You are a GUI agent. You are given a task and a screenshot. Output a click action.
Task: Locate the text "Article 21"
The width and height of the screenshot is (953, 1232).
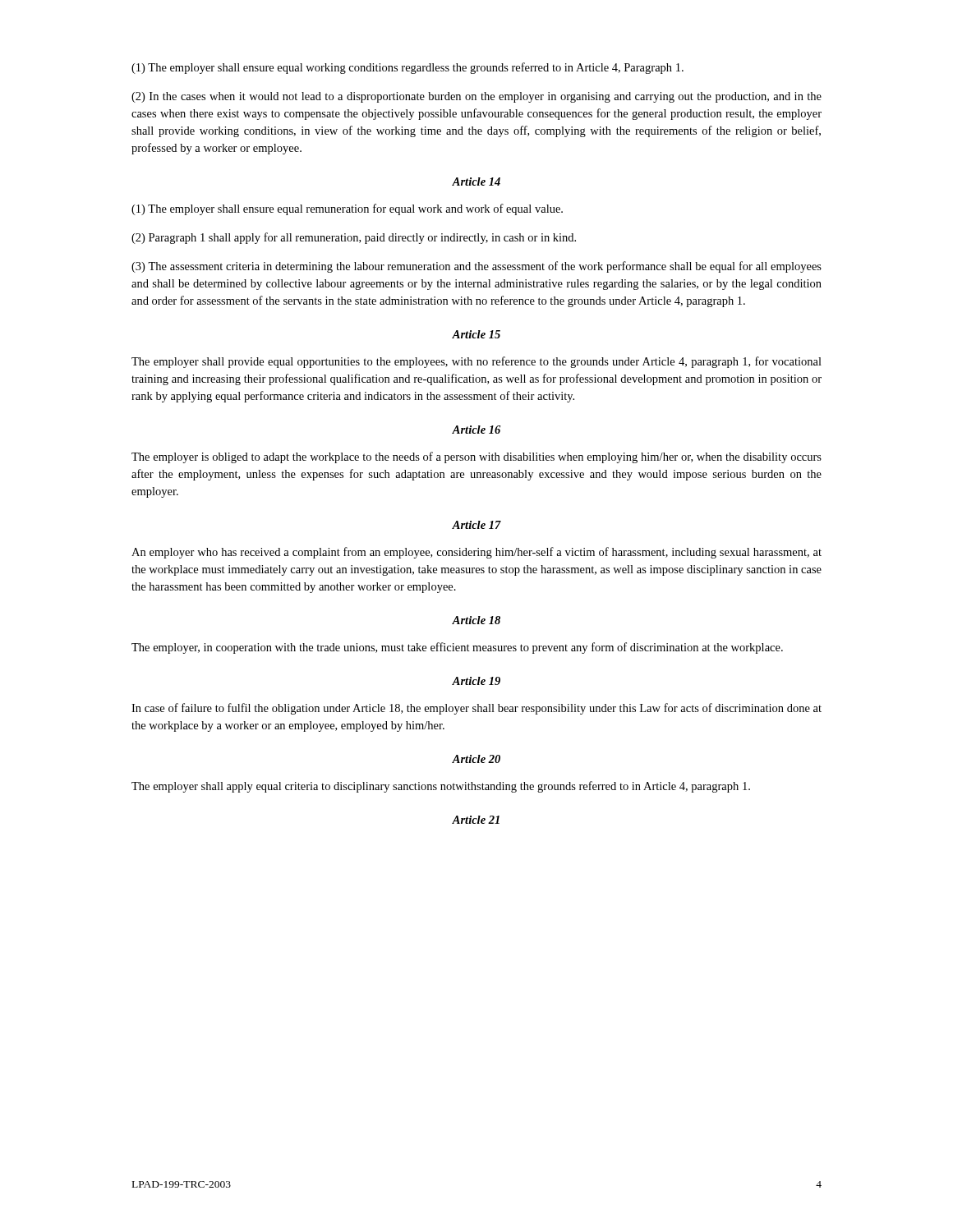pos(476,820)
